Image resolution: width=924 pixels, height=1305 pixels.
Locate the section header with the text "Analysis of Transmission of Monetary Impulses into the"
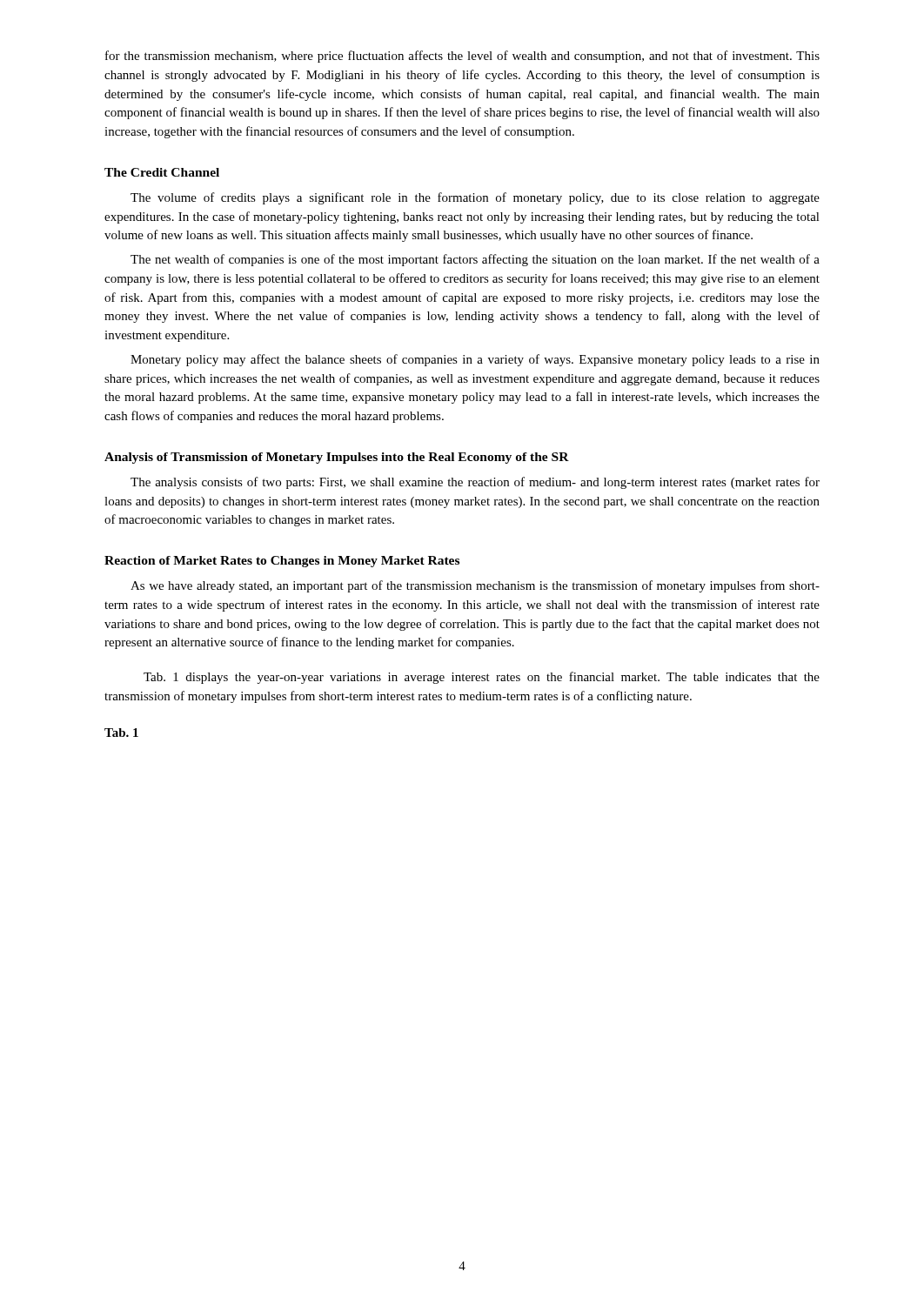336,456
